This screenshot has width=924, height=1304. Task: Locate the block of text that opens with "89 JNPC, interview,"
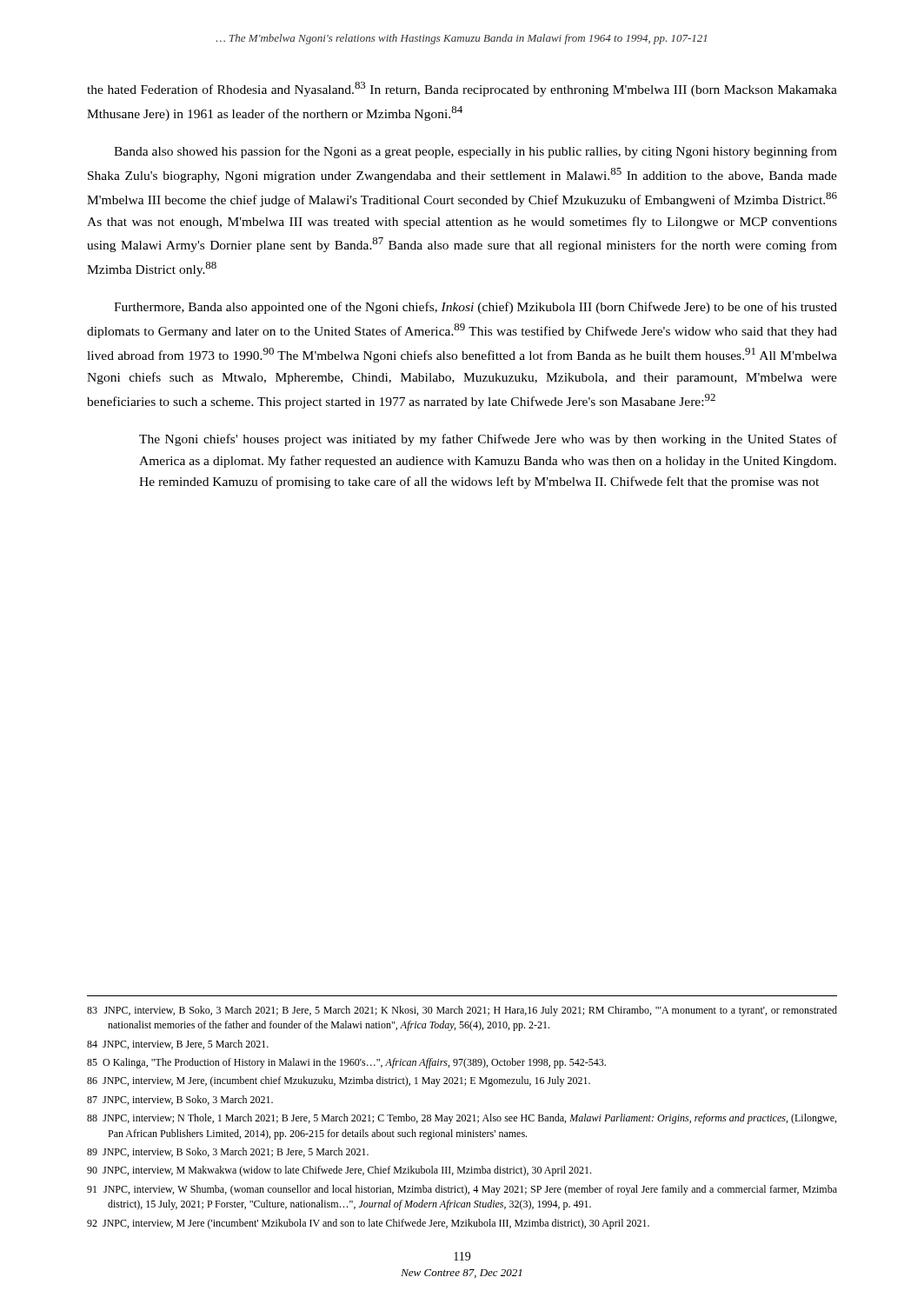pyautogui.click(x=228, y=1152)
